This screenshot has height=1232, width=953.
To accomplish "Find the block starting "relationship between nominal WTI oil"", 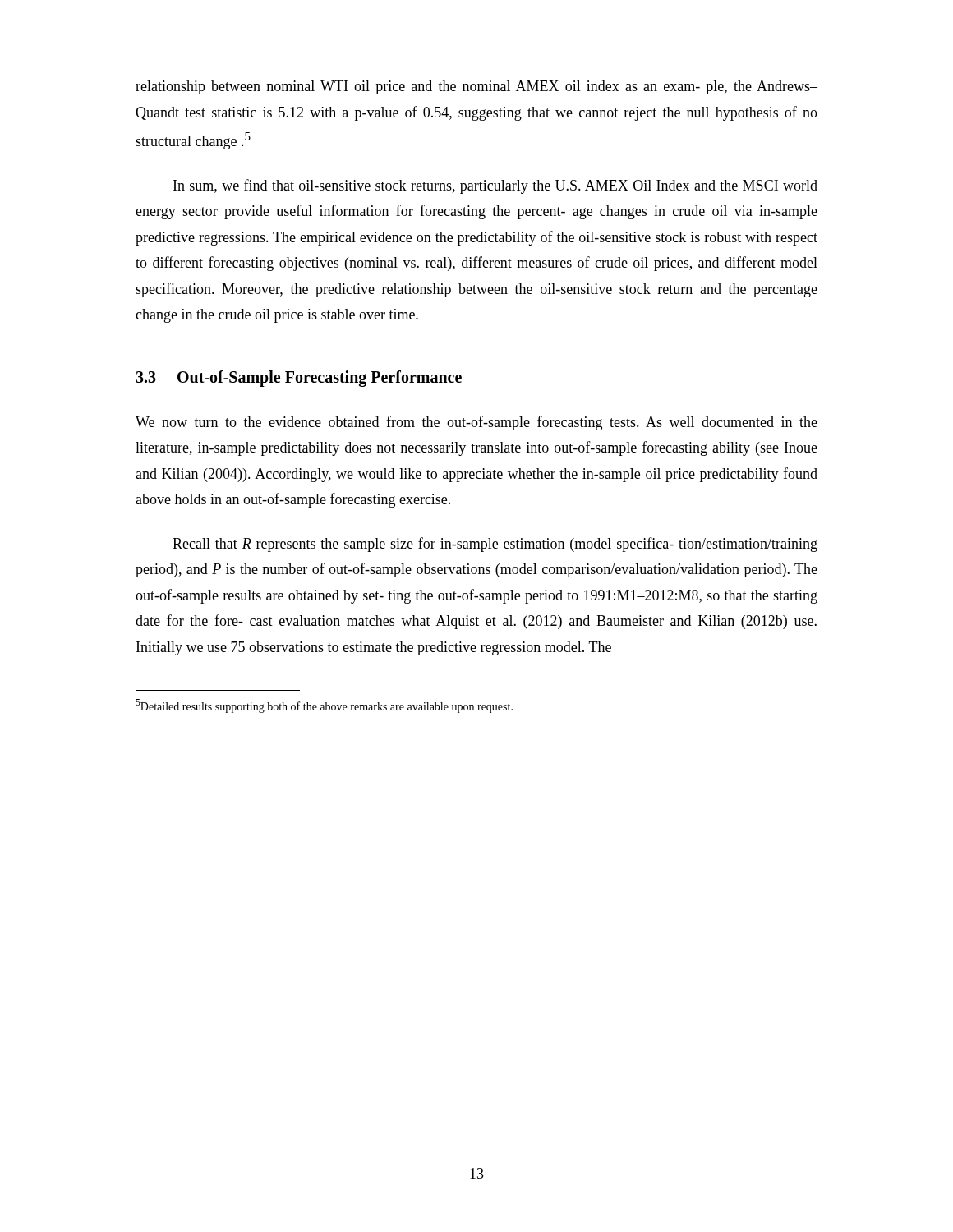I will (x=476, y=114).
